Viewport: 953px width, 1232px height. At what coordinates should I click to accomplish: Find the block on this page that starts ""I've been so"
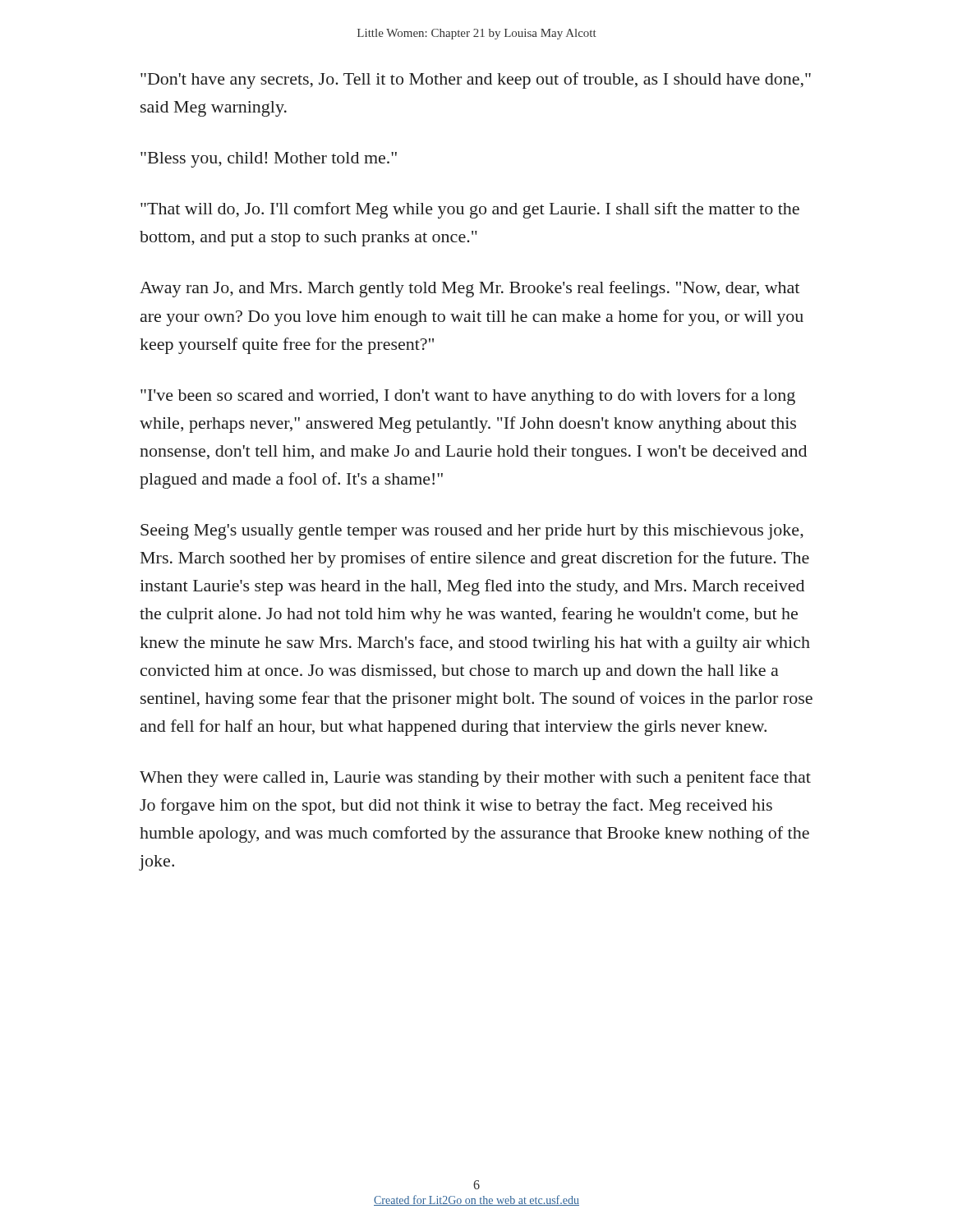click(x=473, y=436)
